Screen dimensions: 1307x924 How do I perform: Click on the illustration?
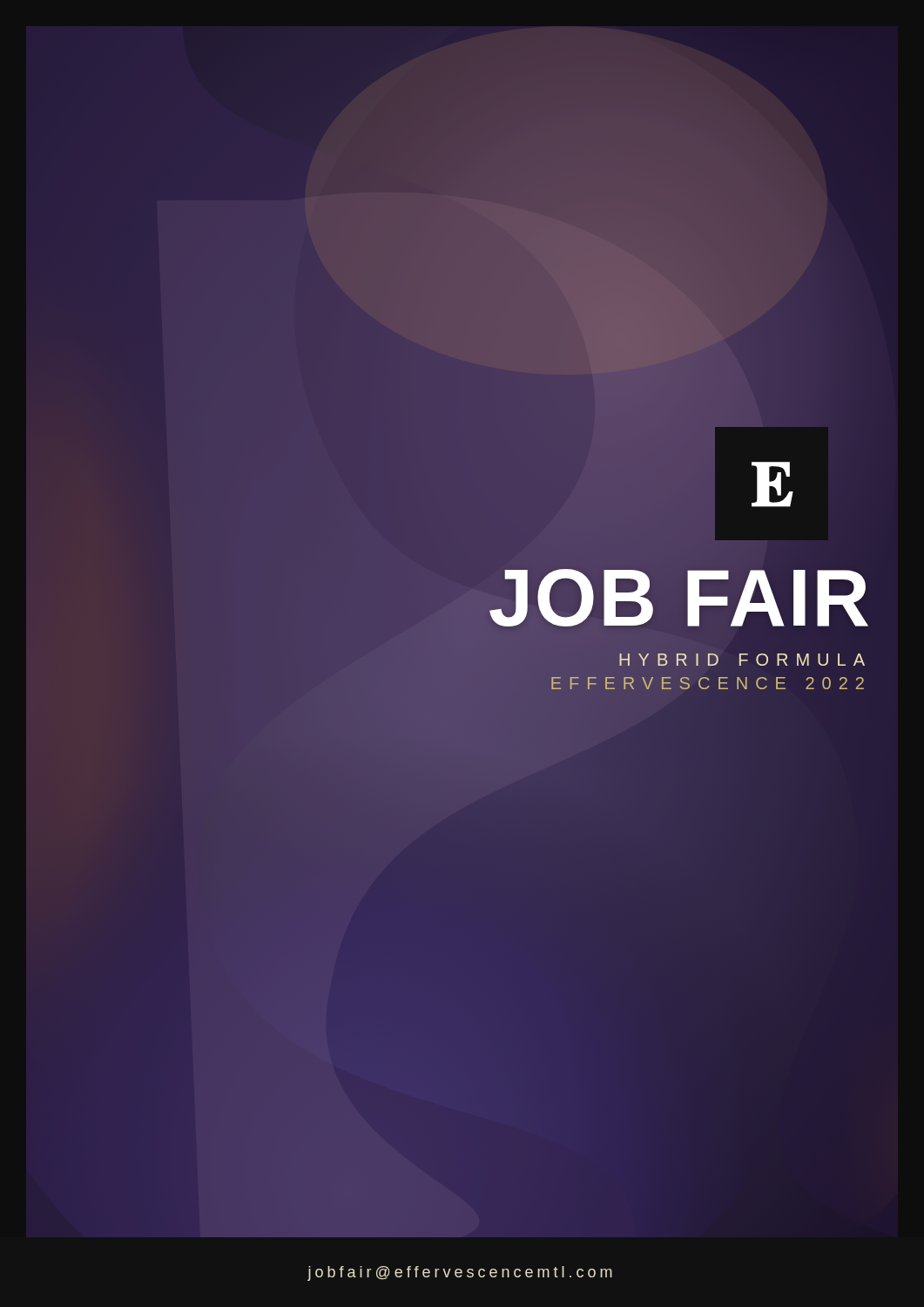point(462,632)
